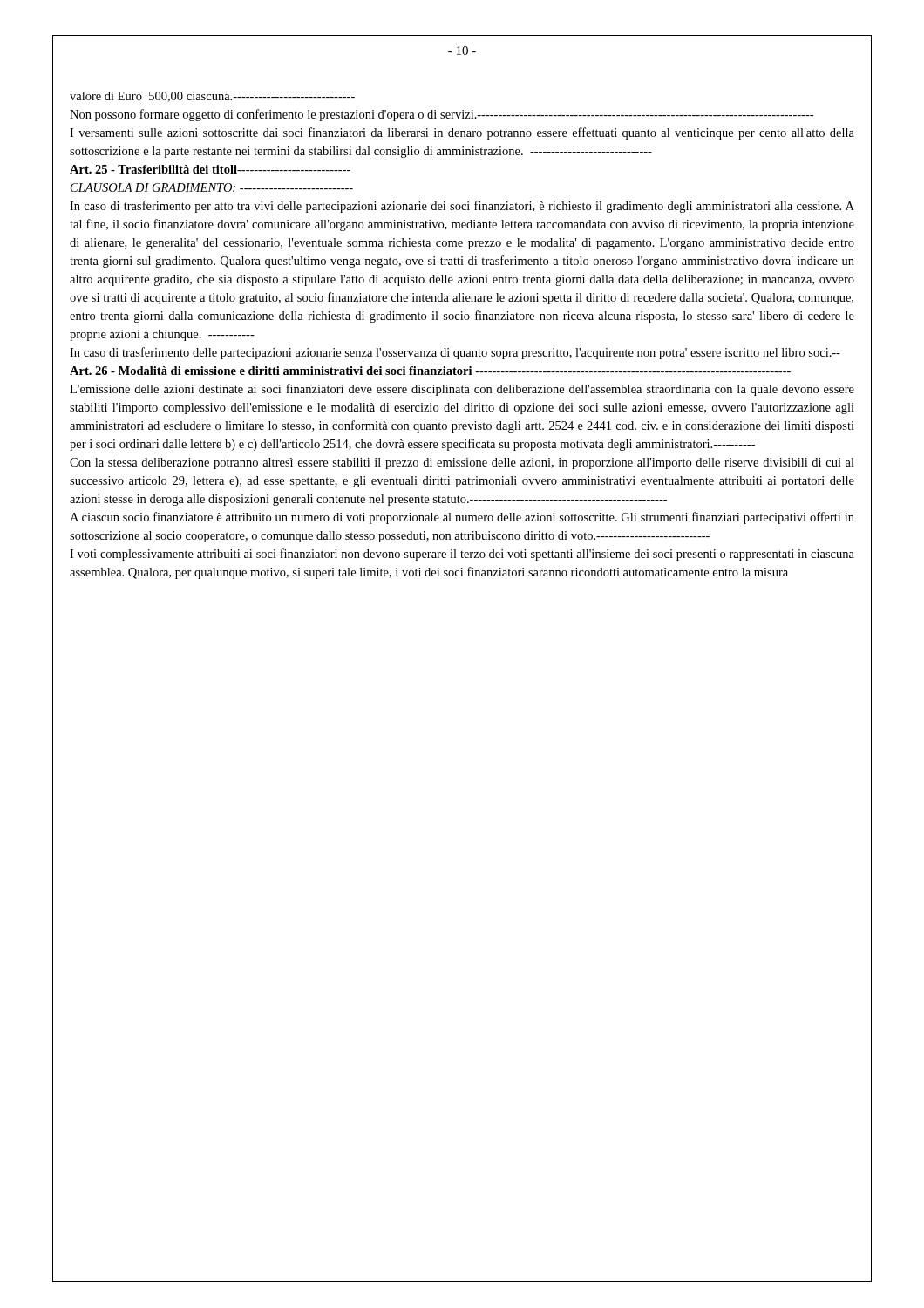Find the block on this page that starts "valore di Euro 500,00 ciascuna.----------------------------- Non"

click(x=462, y=124)
